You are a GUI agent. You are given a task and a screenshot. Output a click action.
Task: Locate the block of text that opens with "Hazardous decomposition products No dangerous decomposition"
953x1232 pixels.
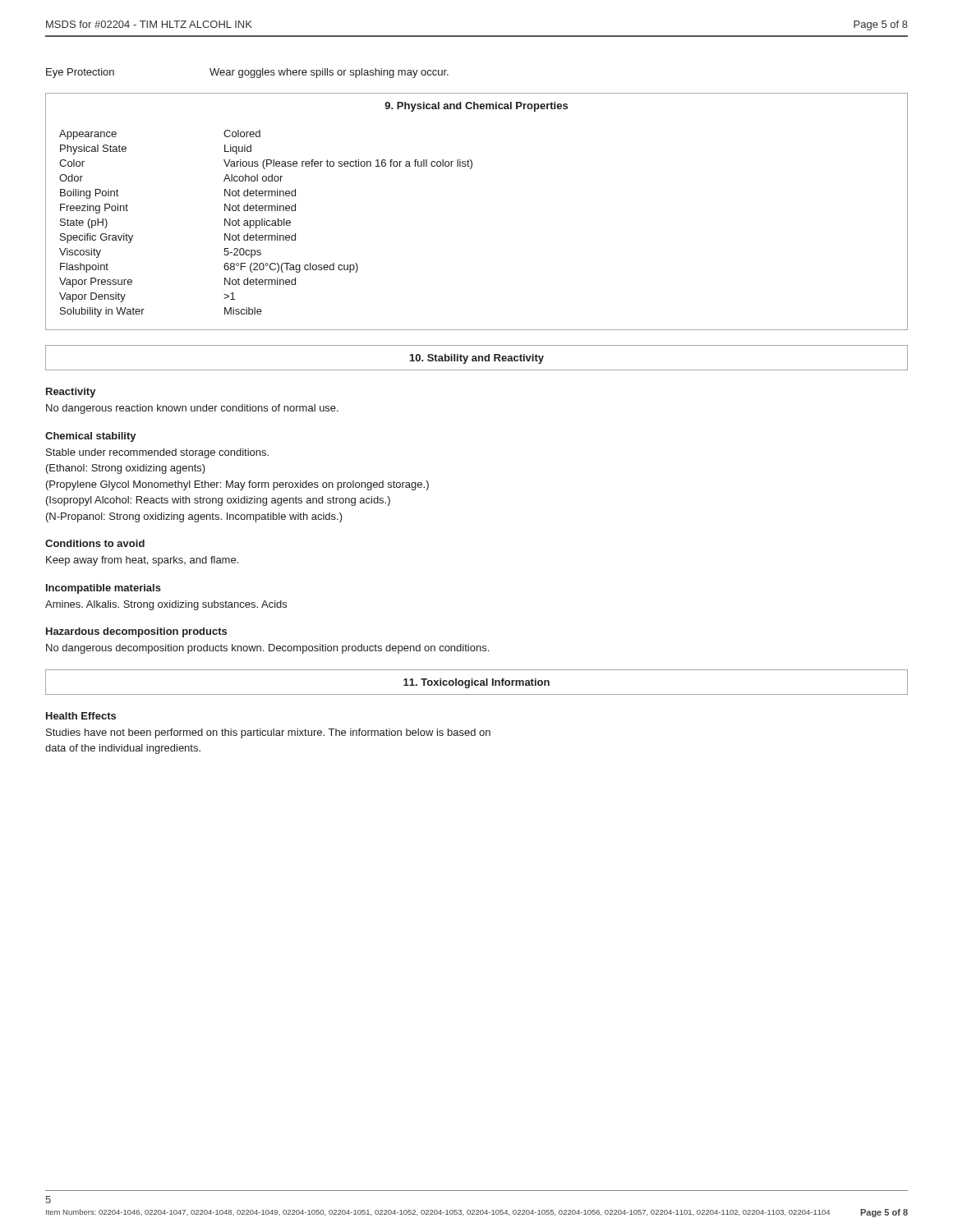pos(476,640)
